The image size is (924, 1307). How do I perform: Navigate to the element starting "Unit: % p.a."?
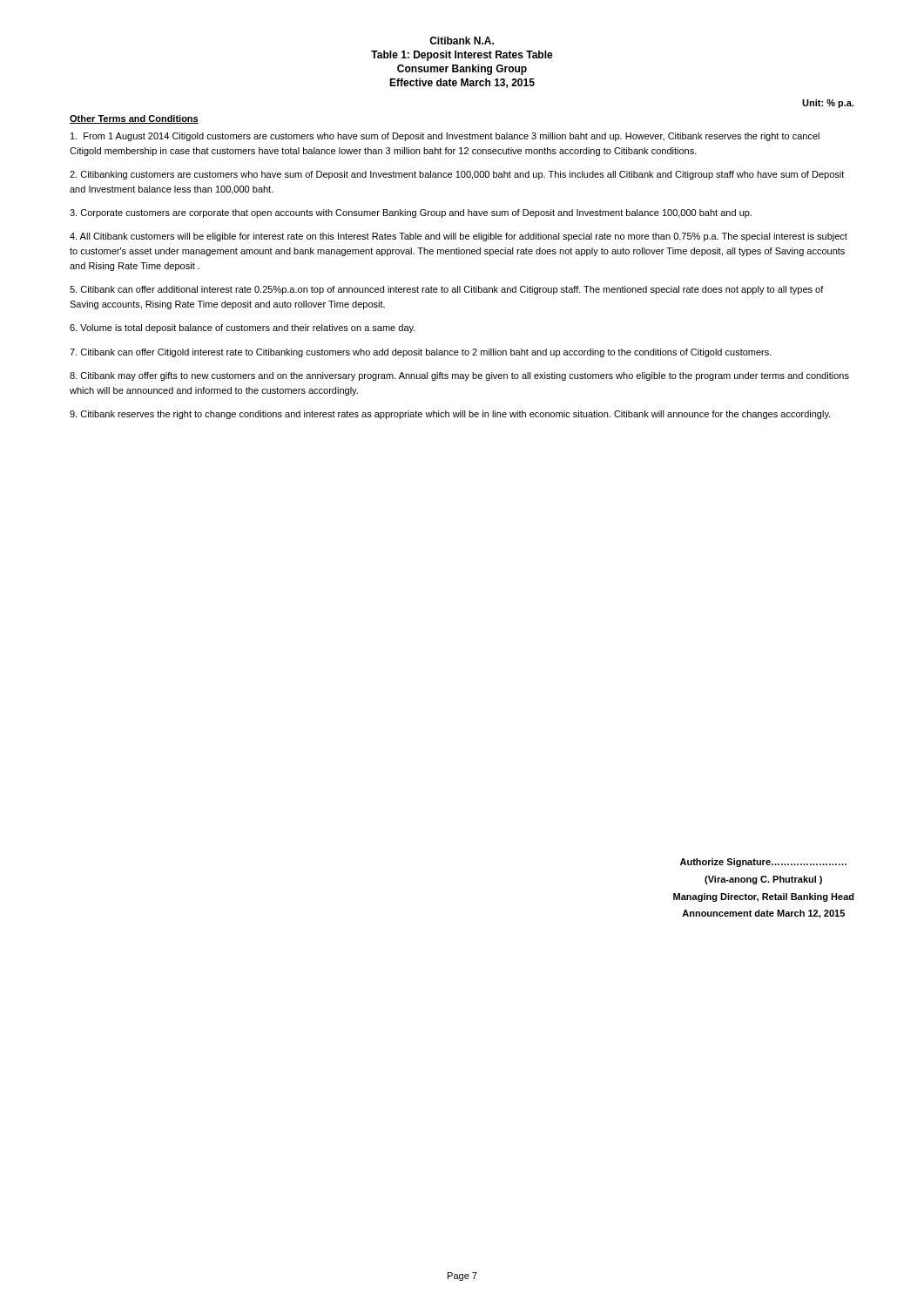click(828, 103)
